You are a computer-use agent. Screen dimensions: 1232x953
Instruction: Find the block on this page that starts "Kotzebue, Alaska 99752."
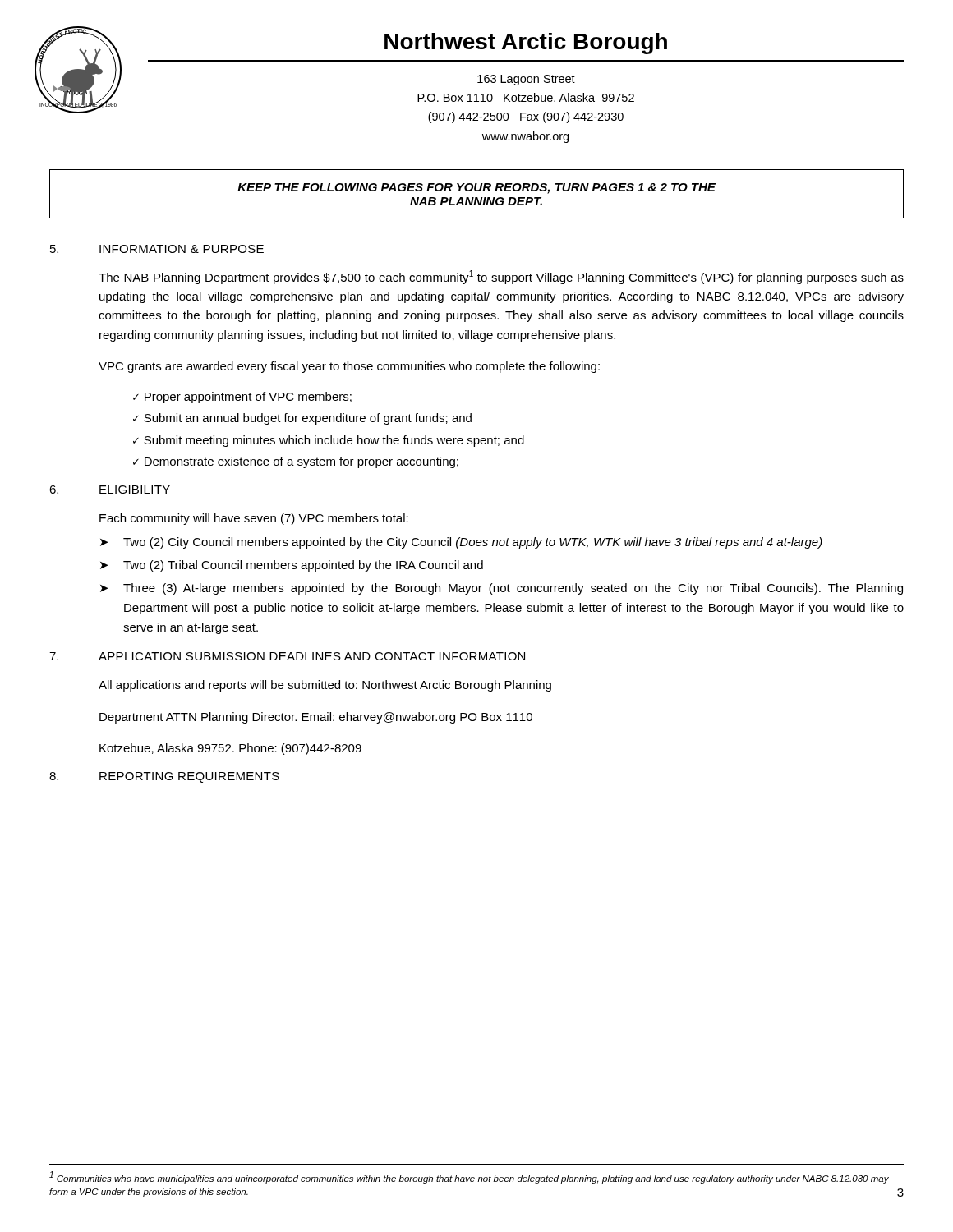point(230,748)
